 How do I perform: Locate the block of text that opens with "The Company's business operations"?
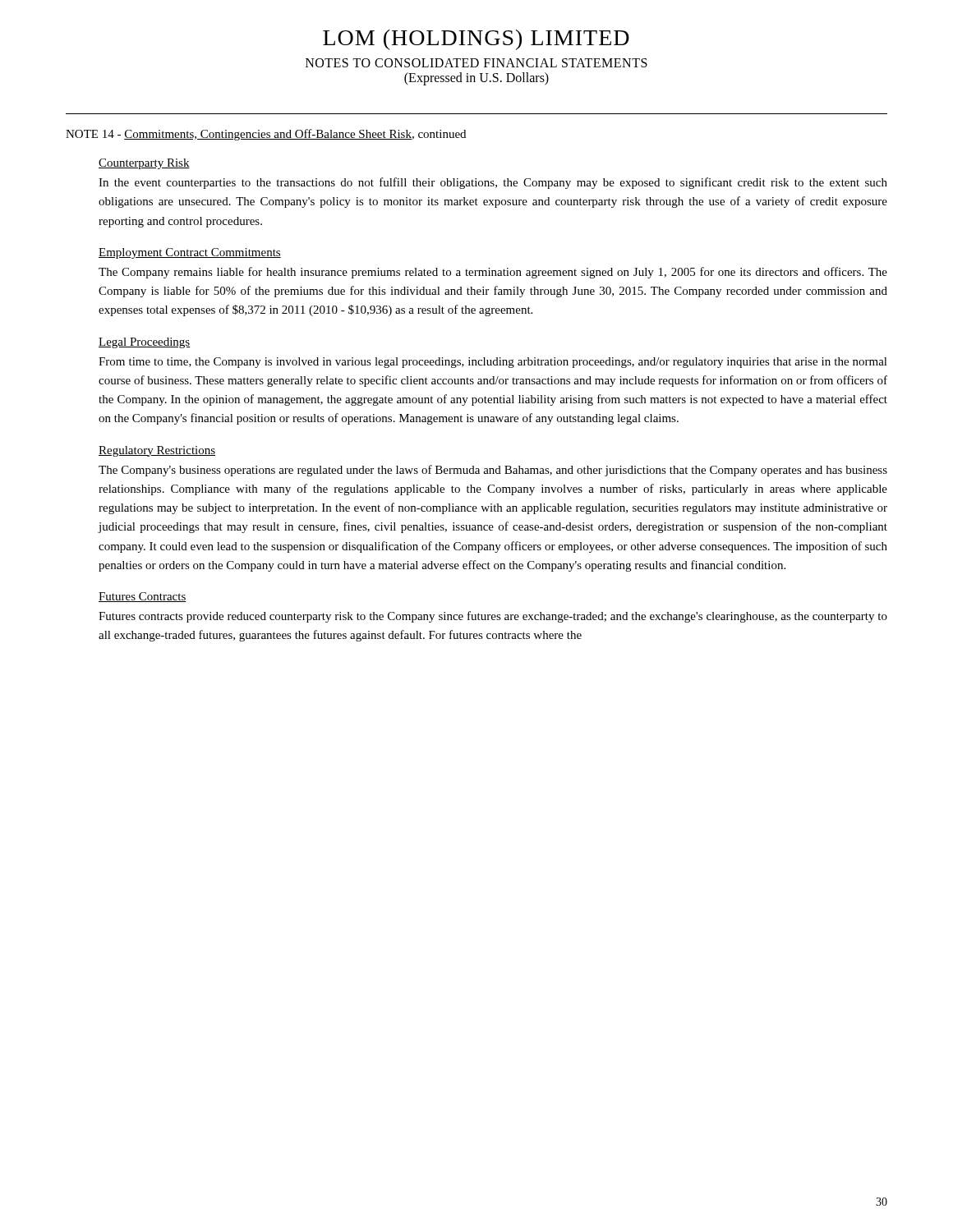[x=493, y=518]
